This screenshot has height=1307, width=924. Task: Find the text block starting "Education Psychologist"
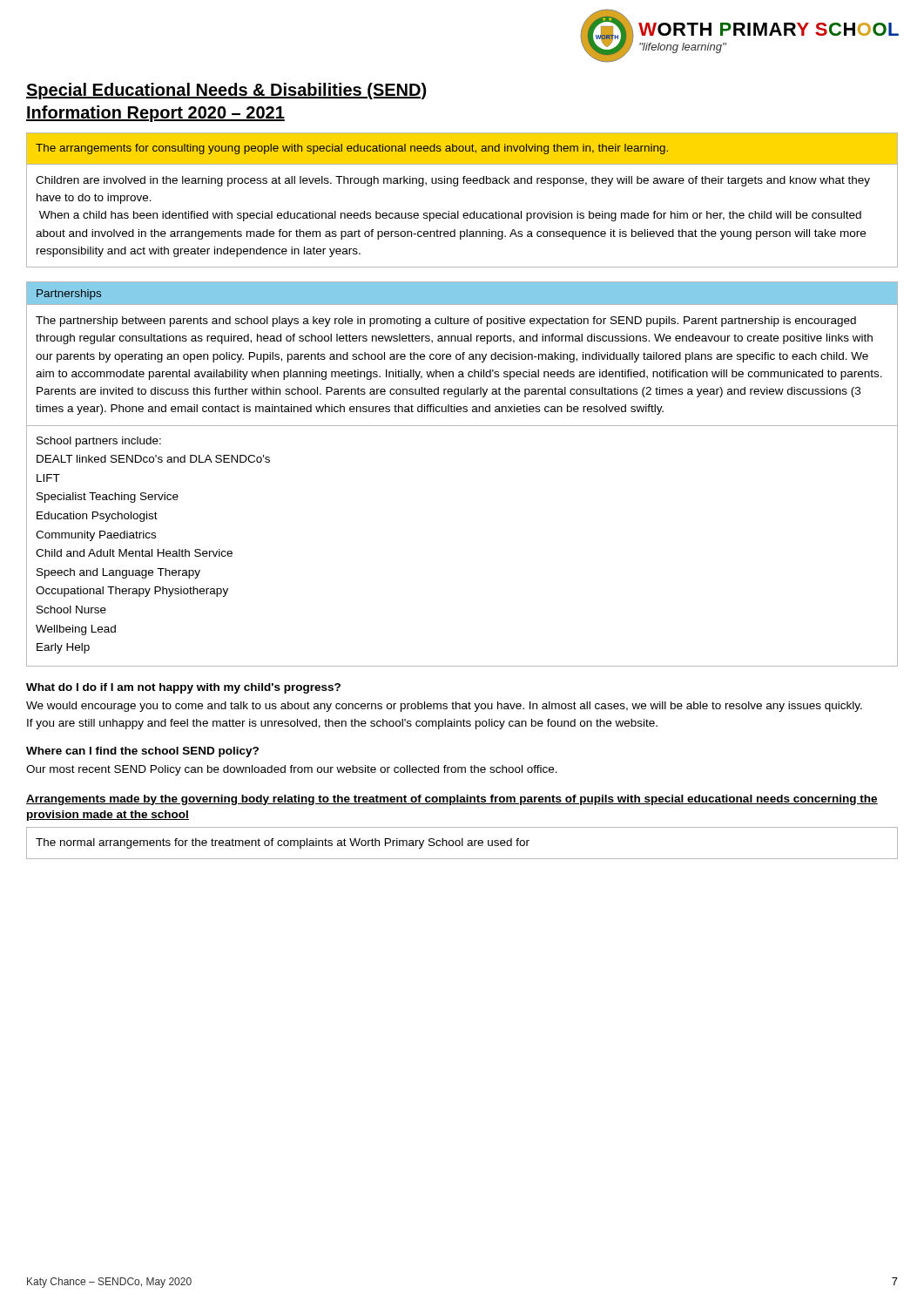click(x=96, y=515)
